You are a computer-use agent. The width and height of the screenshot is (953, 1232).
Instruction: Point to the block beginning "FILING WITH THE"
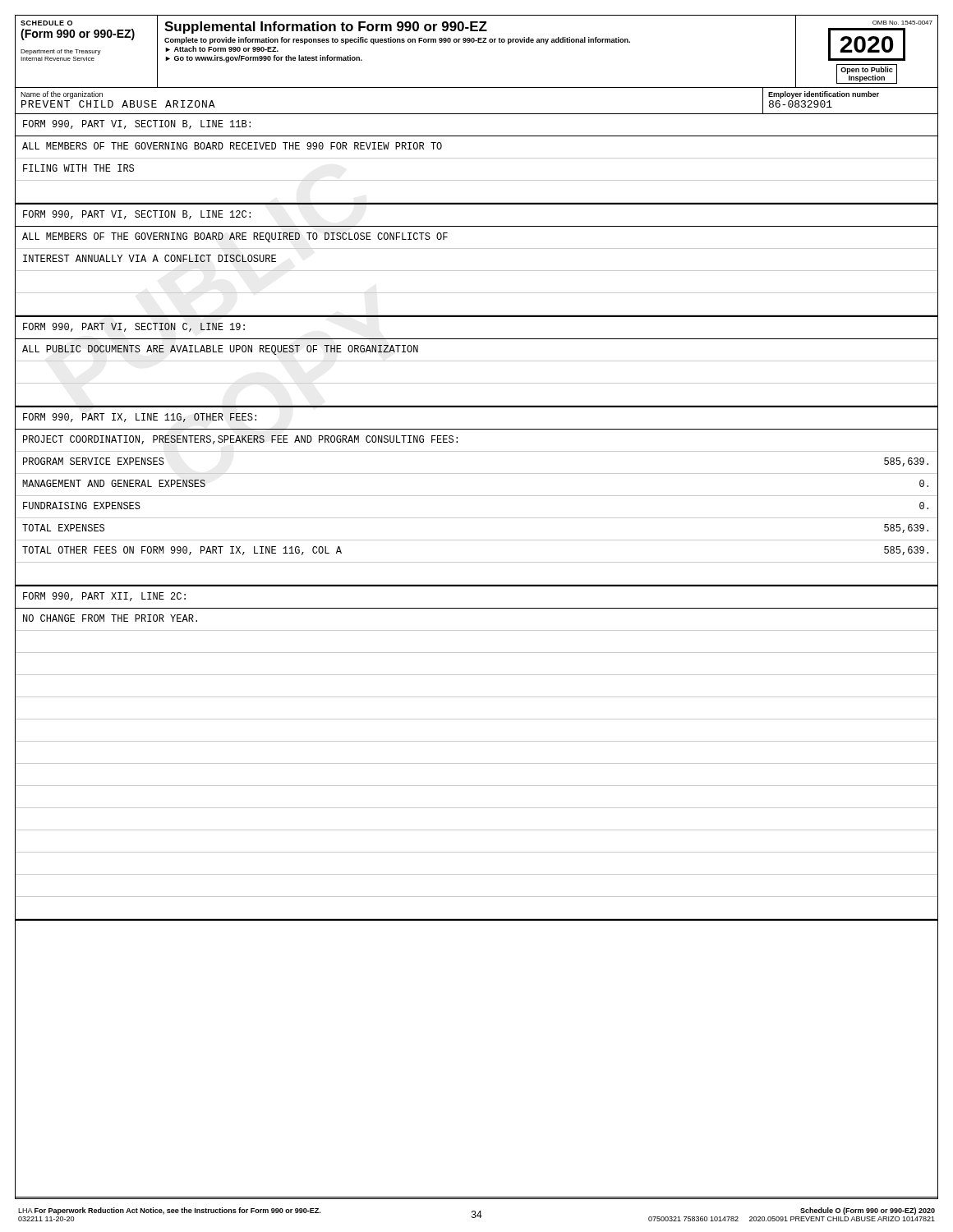pyautogui.click(x=78, y=169)
